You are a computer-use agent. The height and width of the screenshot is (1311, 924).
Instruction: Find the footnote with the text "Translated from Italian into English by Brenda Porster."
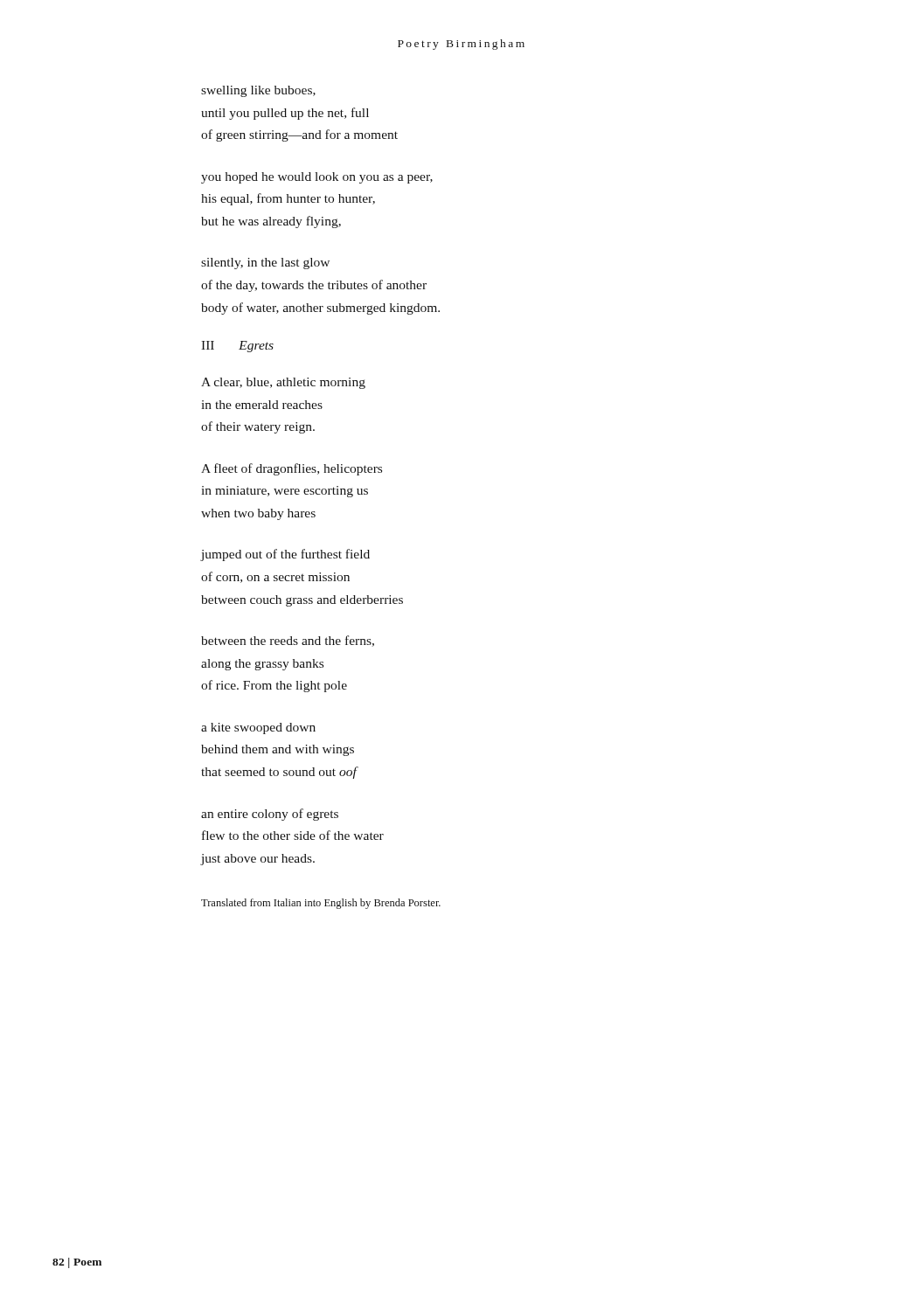click(321, 903)
